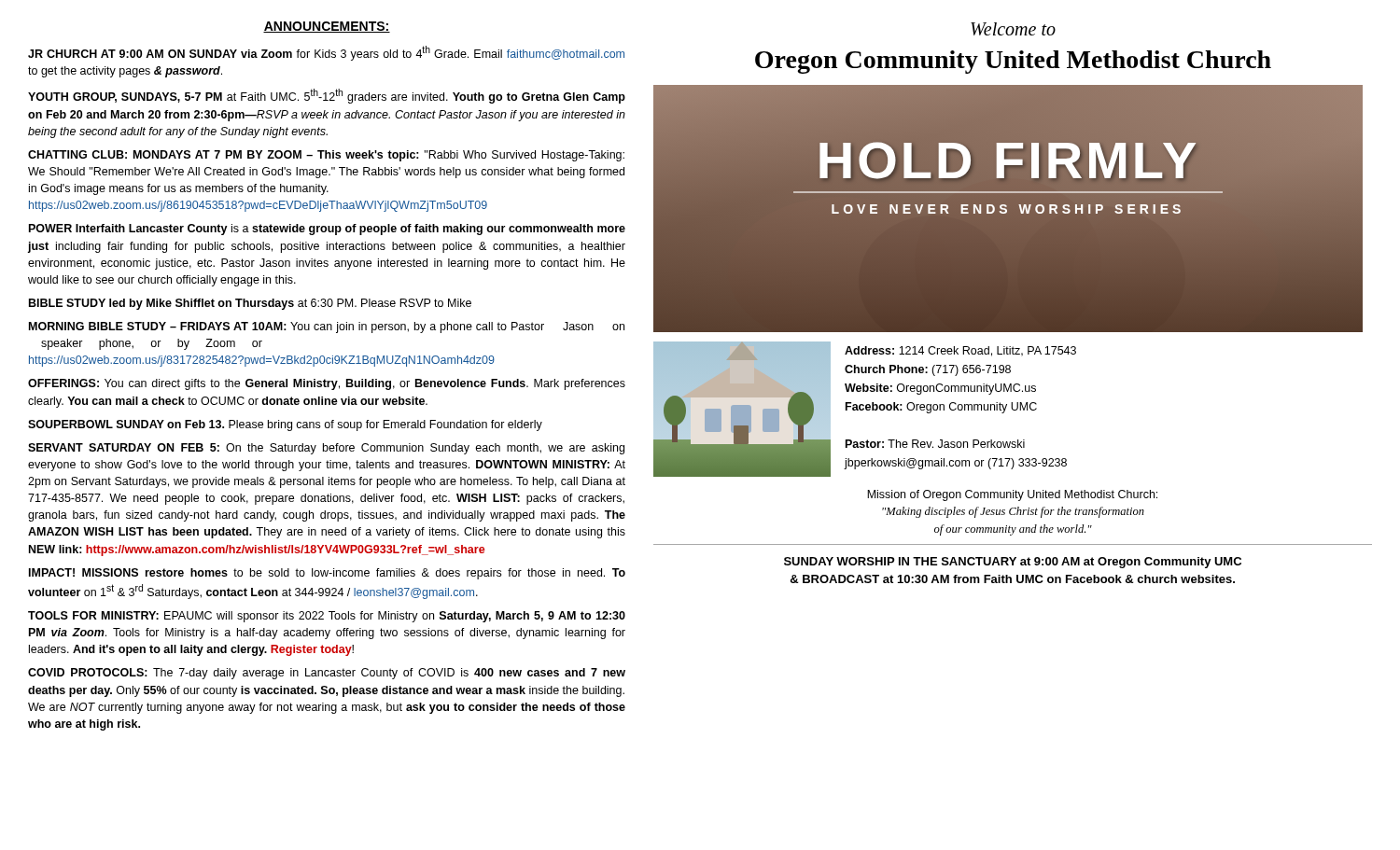Select the text block starting "COVID PROTOCOLS: The 7-day daily average"
Viewport: 1400px width, 850px height.
pos(327,699)
